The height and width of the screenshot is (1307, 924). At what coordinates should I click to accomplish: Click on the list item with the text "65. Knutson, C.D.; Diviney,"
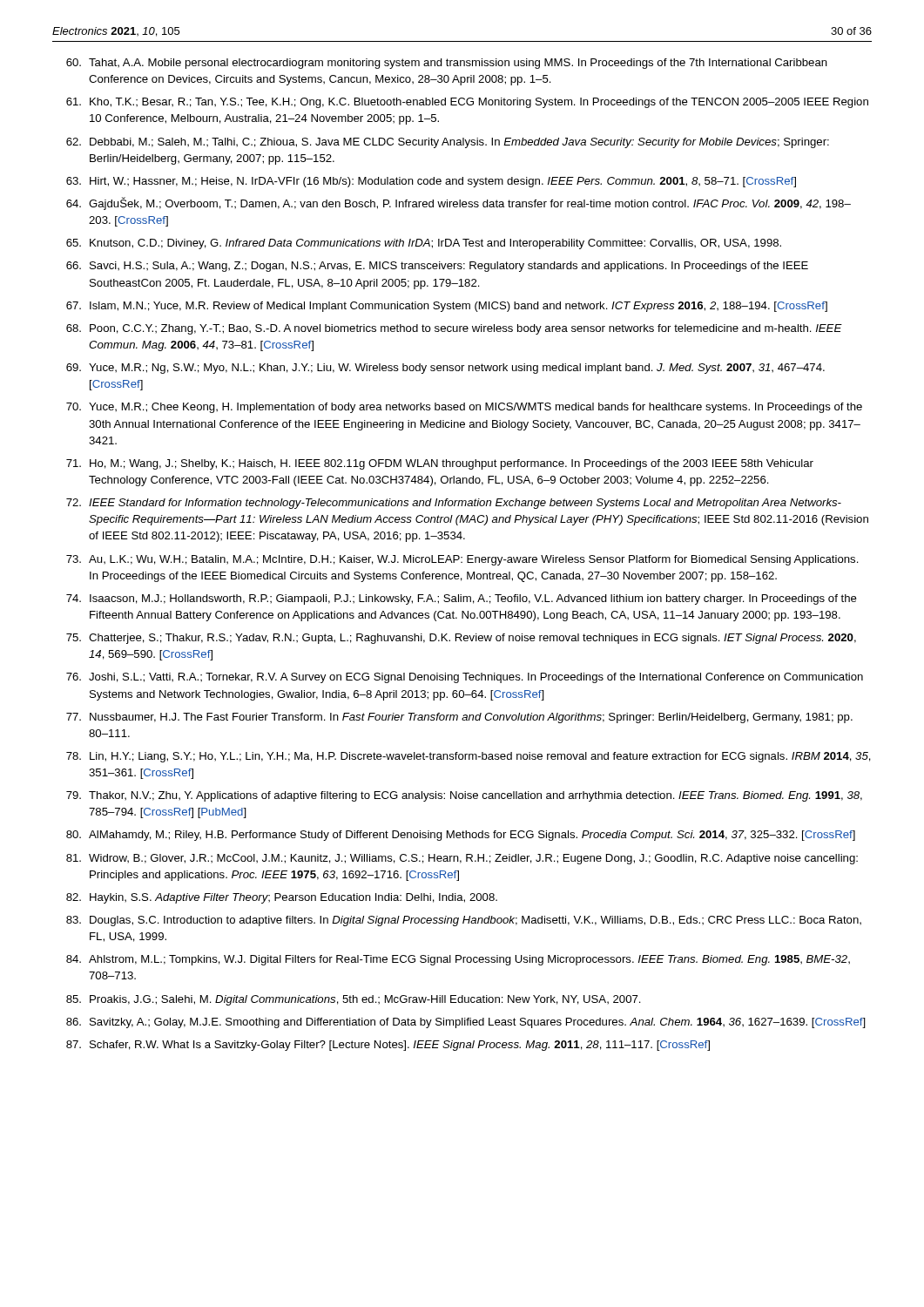[462, 243]
